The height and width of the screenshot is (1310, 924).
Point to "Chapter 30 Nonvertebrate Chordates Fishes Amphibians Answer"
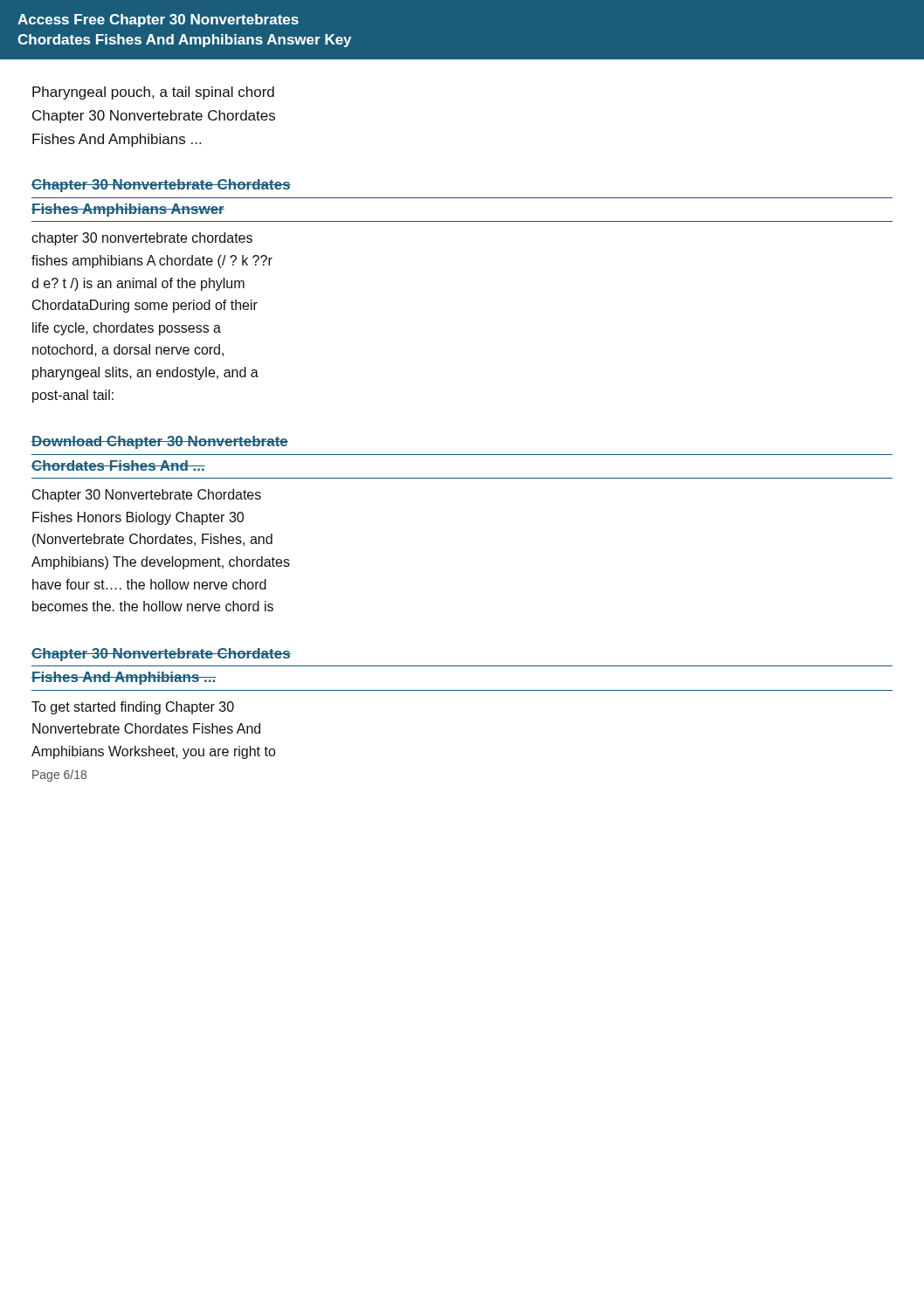[x=462, y=200]
